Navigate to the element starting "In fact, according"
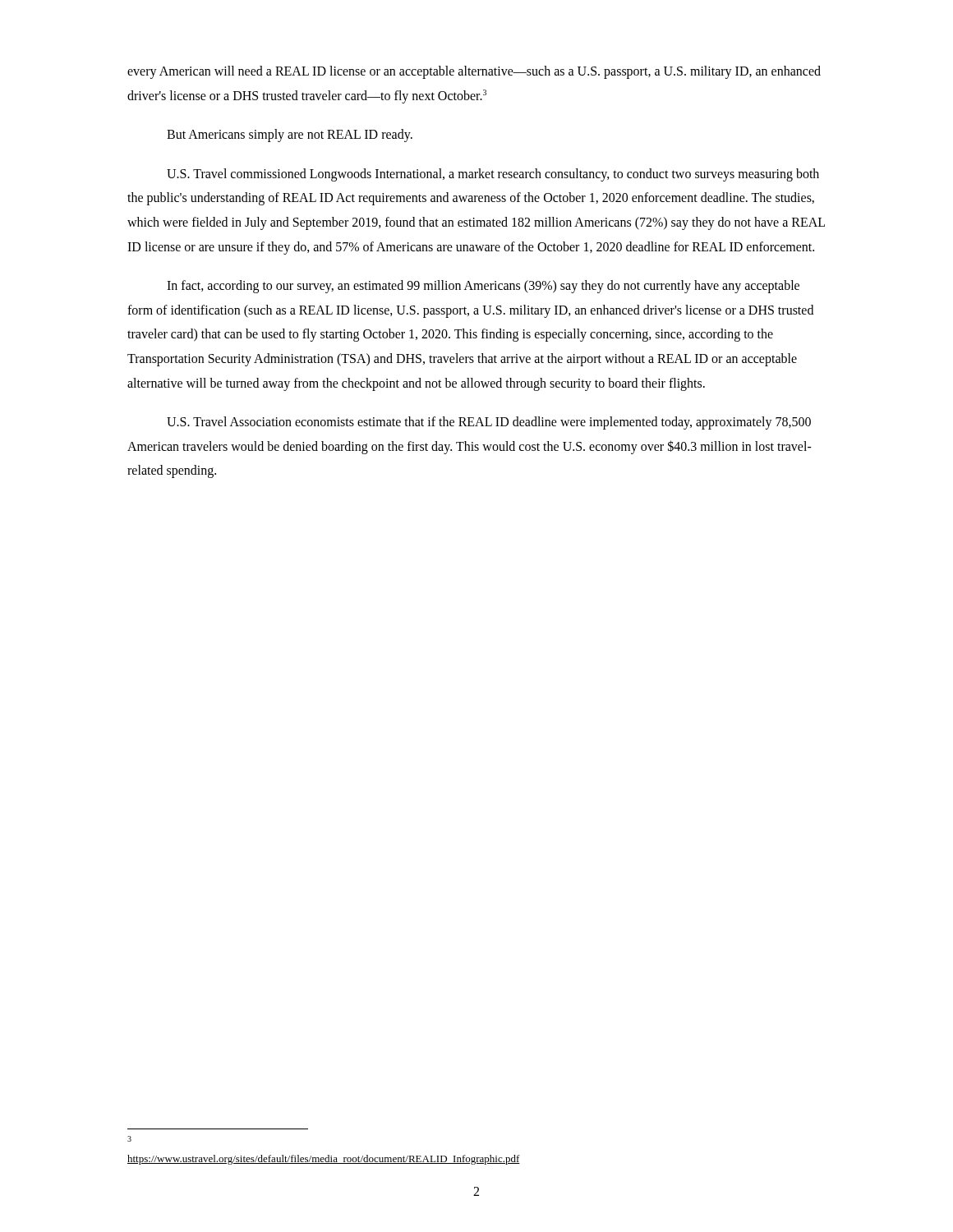 tap(470, 334)
